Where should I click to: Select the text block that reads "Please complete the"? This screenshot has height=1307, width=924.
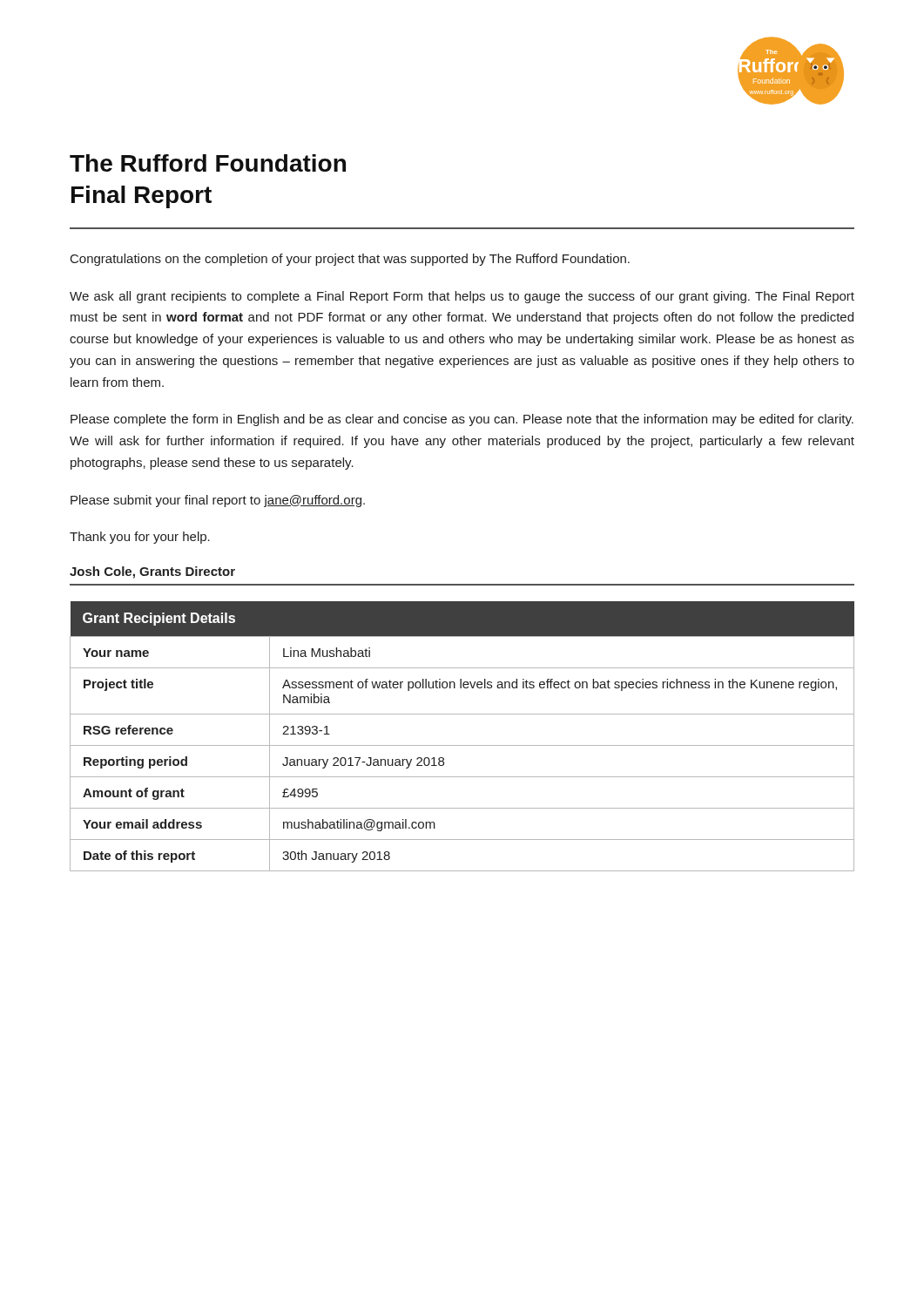click(x=462, y=441)
